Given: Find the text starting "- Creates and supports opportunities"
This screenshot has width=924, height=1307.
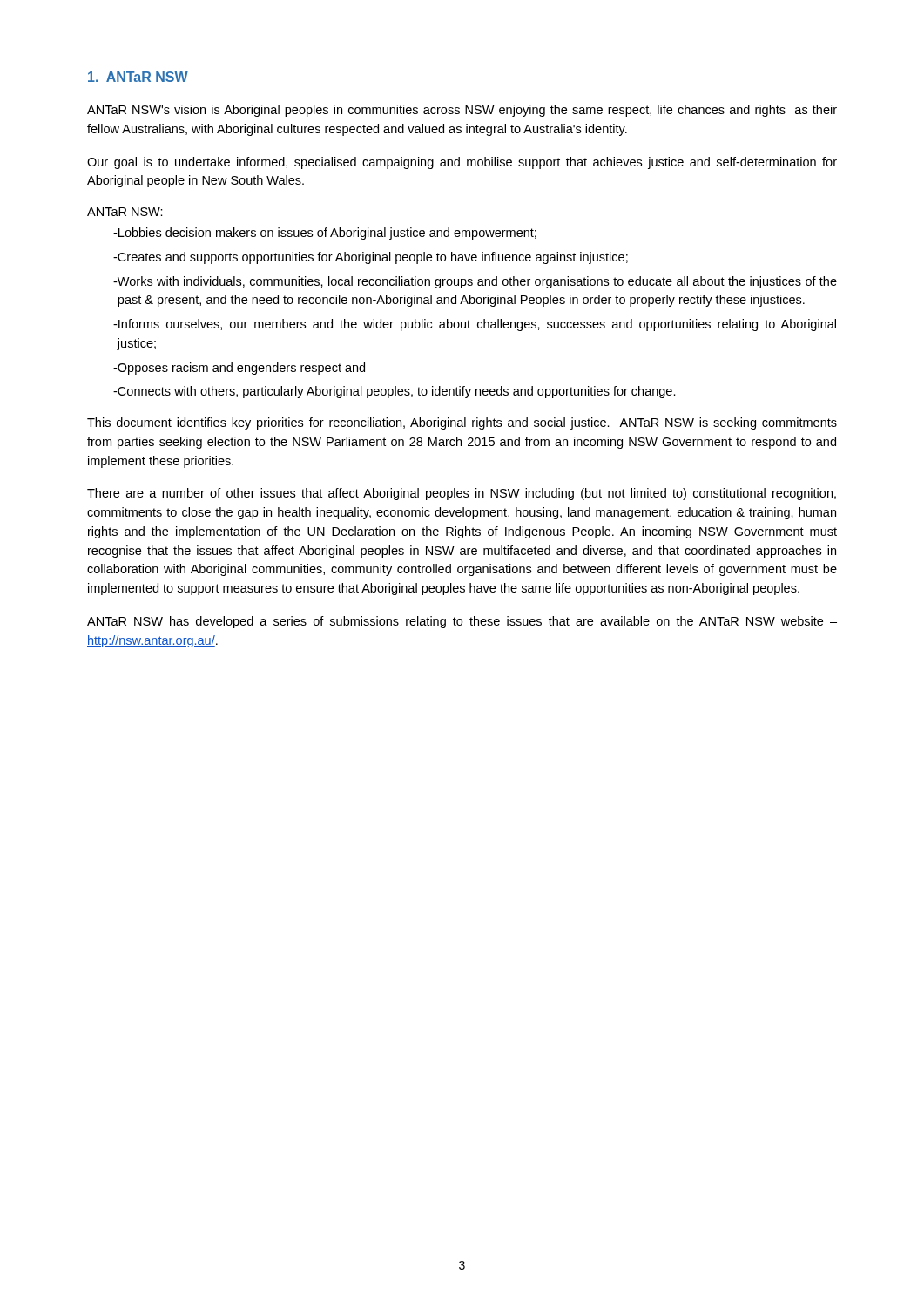Looking at the screenshot, I should point(462,258).
